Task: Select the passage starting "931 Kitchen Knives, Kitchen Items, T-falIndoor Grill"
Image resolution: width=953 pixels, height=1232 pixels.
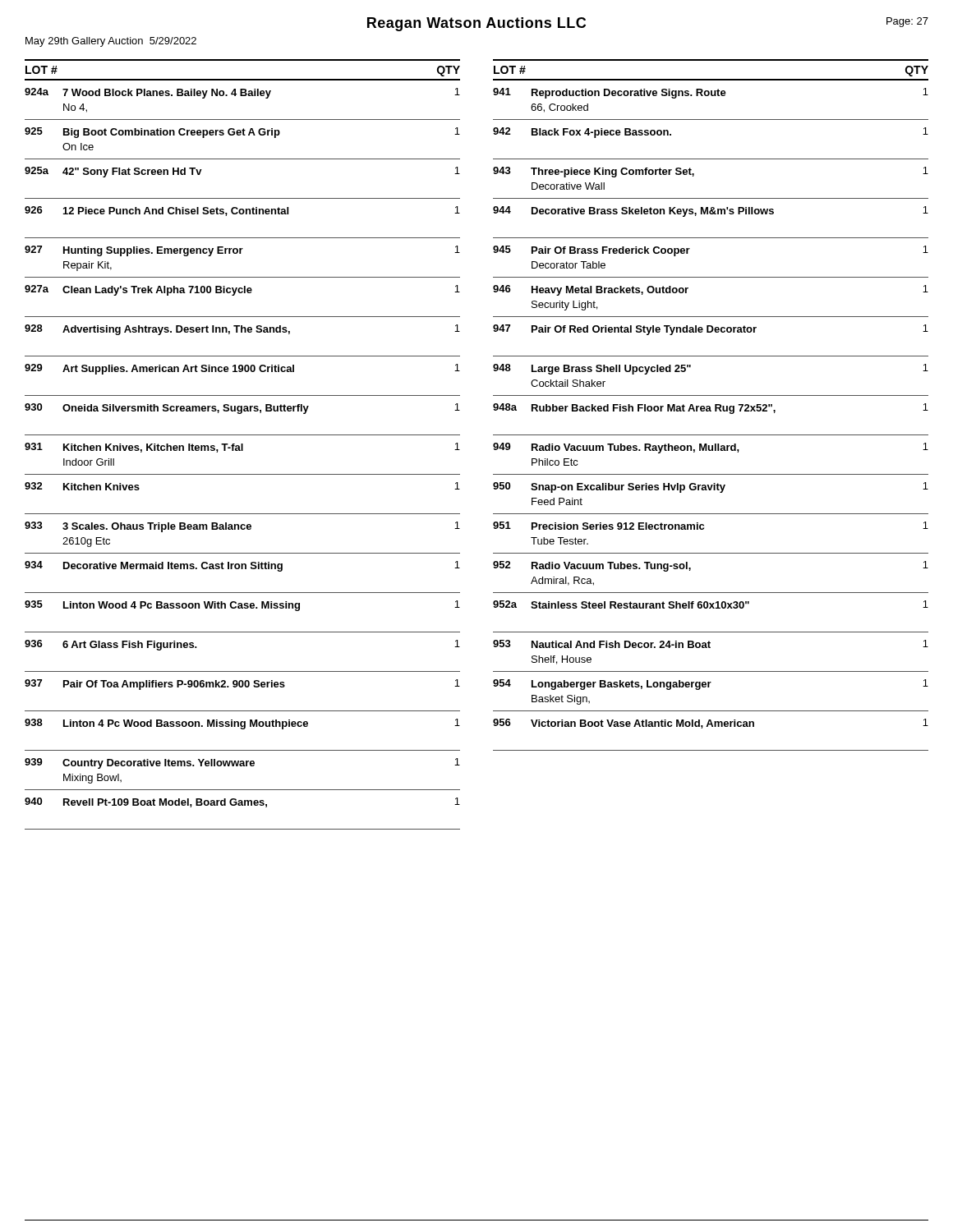Action: coord(242,455)
